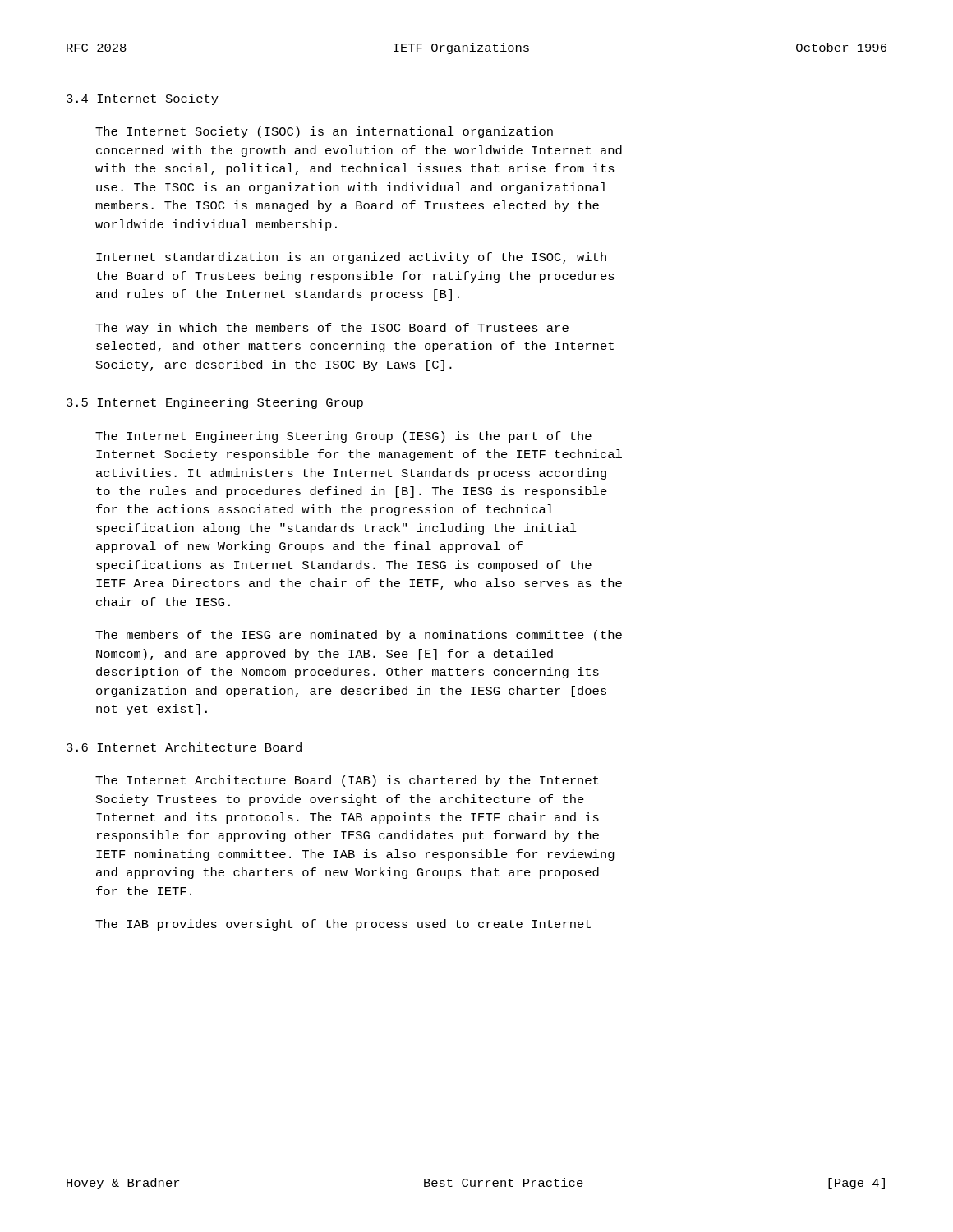The width and height of the screenshot is (953, 1232).
Task: Where is the passage that starts "The Internet Engineering Steering Group (IESG) is the"?
Action: (359, 520)
